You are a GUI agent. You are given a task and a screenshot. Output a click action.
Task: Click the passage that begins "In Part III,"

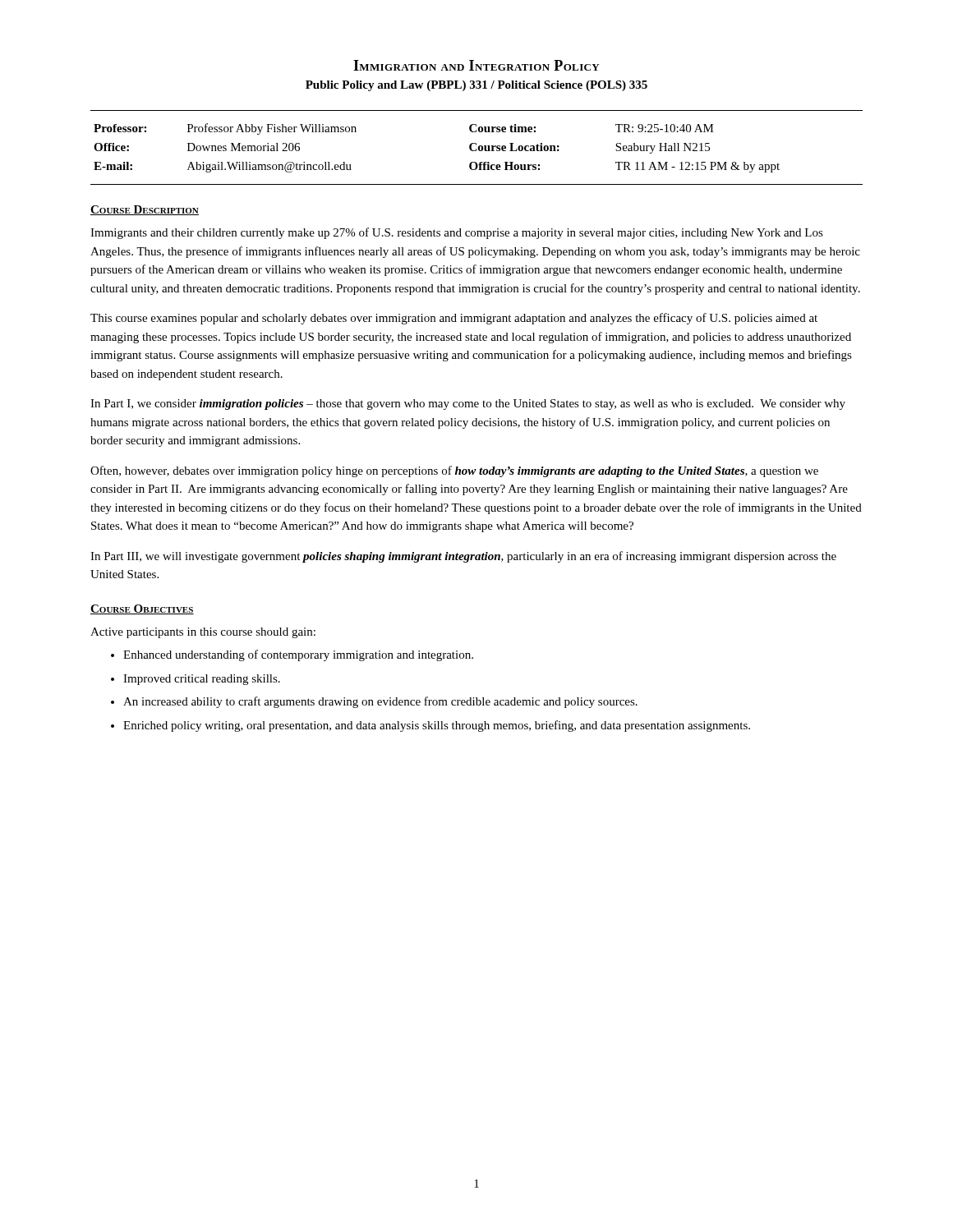[x=463, y=565]
